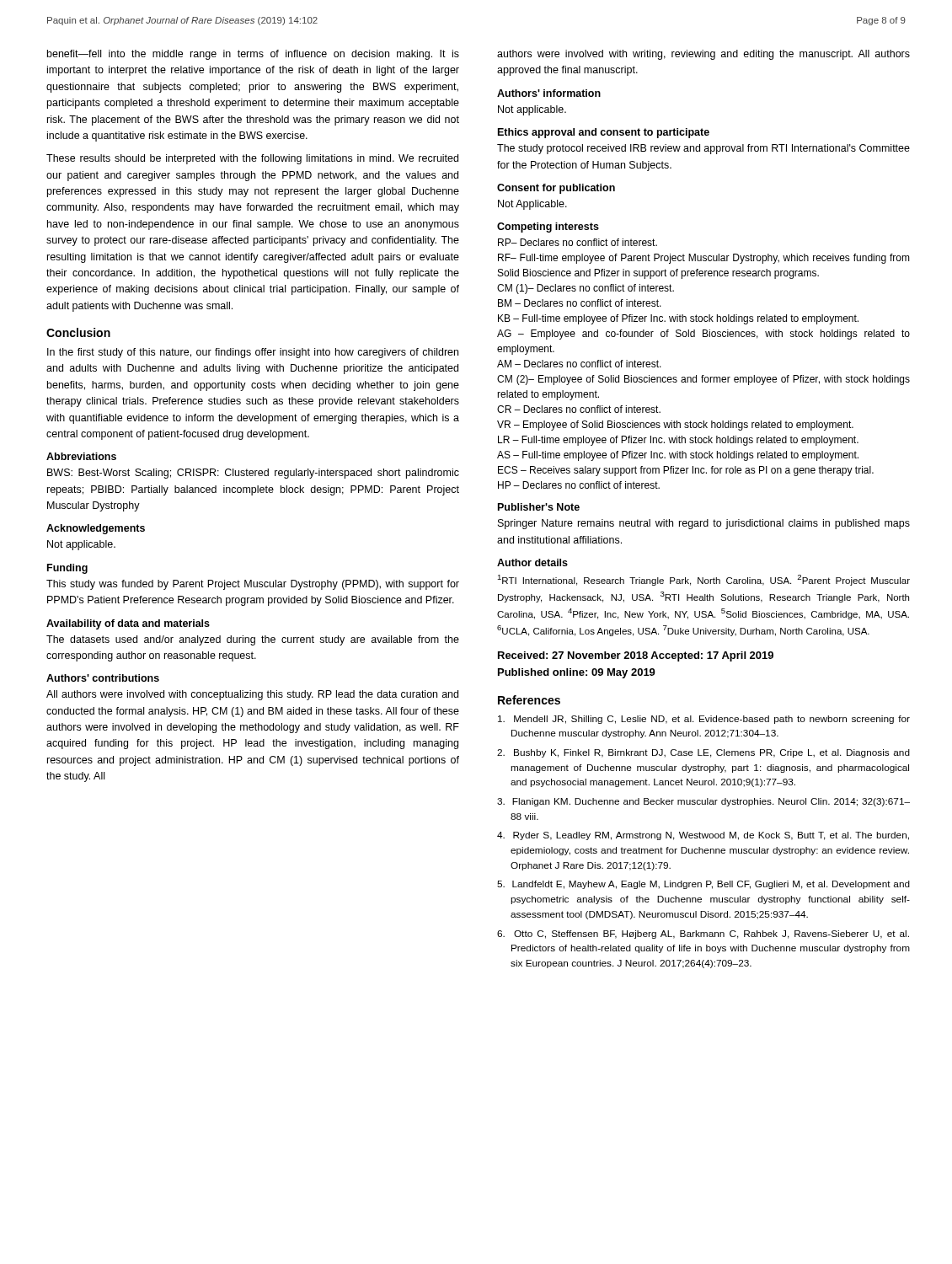
Task: Locate the text block that says "This study was funded by Parent"
Action: (253, 592)
